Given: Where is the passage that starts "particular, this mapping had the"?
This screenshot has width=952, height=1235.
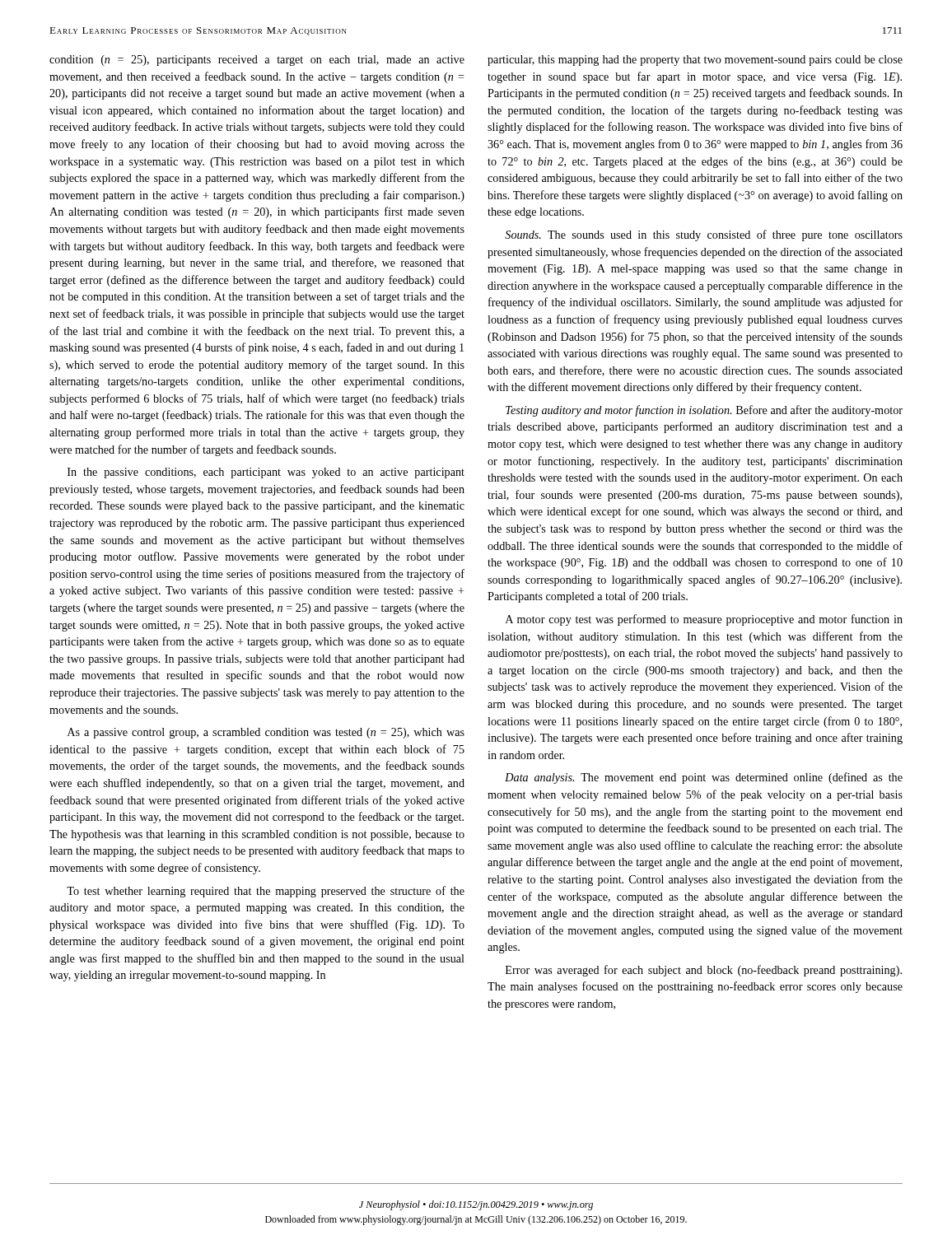Looking at the screenshot, I should coord(695,136).
